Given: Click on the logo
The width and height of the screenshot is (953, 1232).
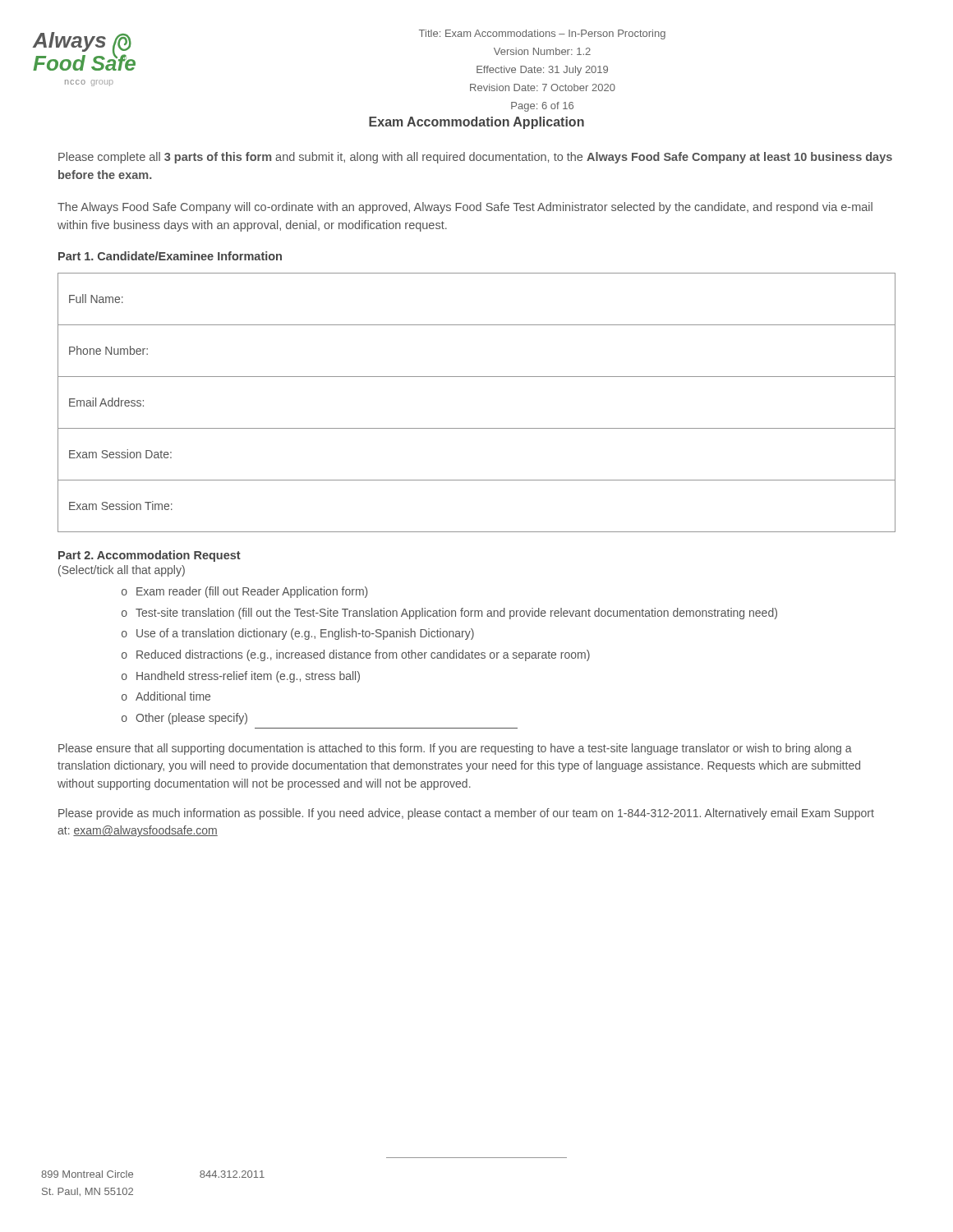Looking at the screenshot, I should coord(90,59).
